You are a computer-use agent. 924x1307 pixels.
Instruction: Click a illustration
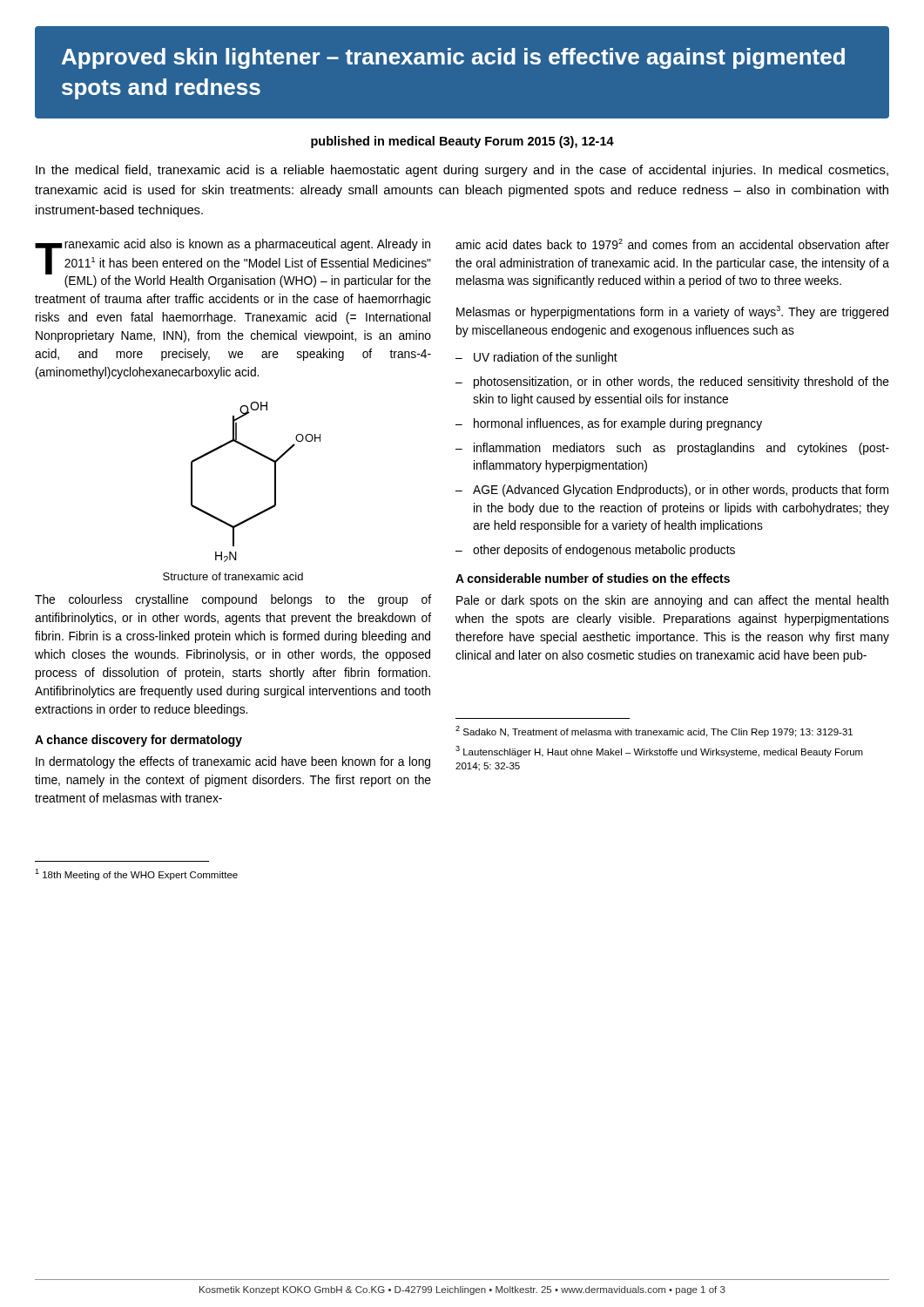pos(233,481)
